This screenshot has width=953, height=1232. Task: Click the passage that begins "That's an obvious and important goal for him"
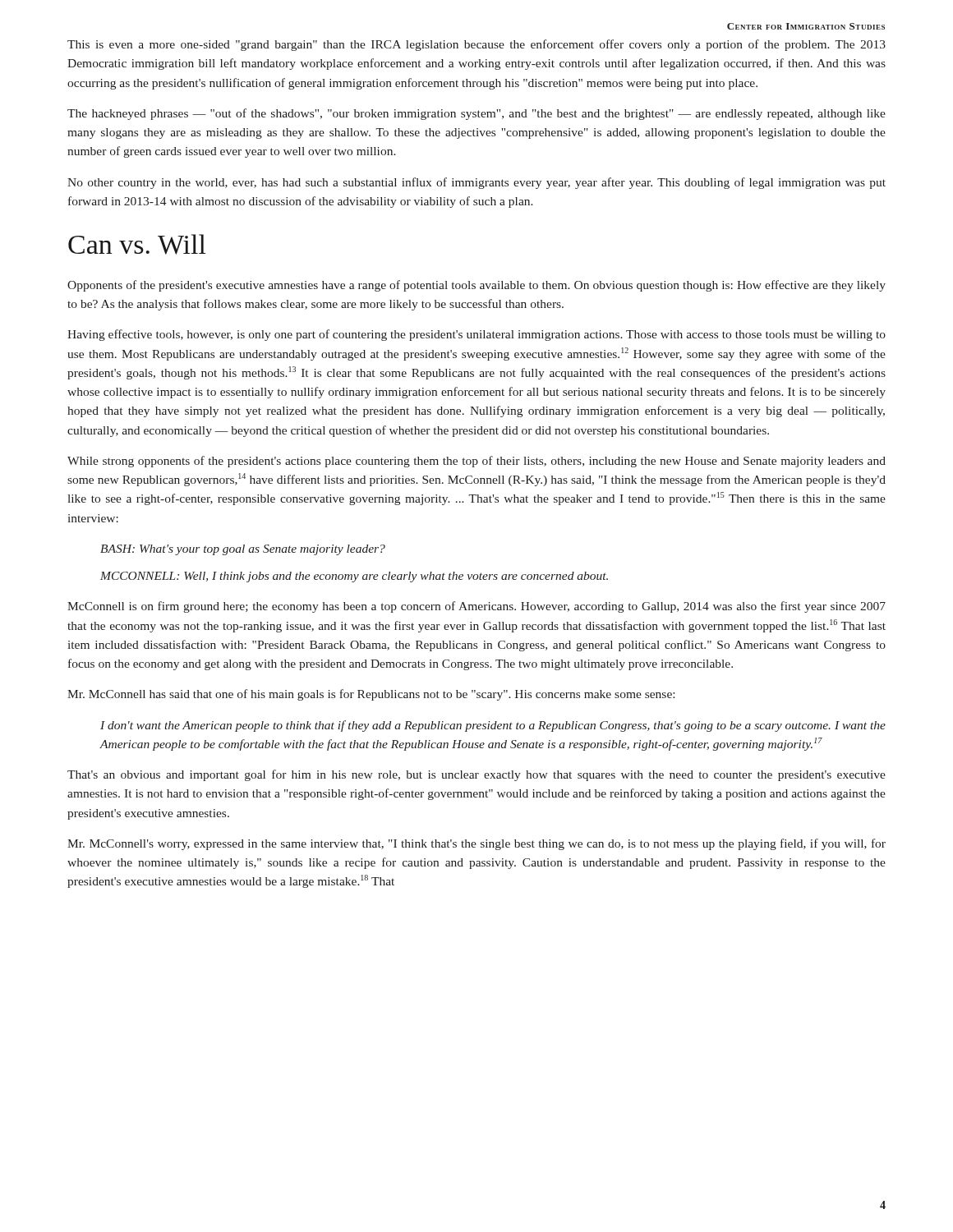tap(476, 793)
